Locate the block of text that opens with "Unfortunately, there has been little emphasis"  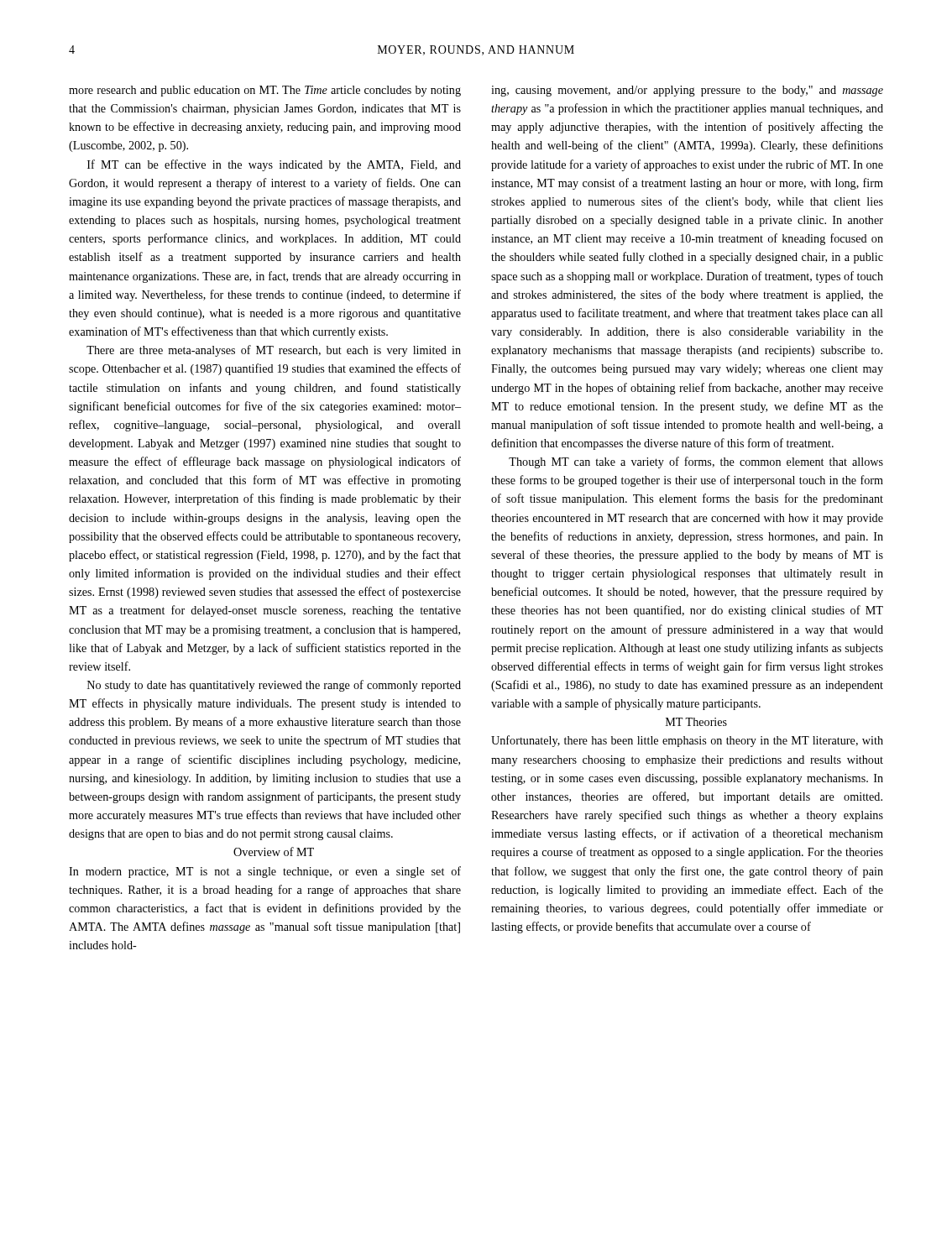point(687,834)
